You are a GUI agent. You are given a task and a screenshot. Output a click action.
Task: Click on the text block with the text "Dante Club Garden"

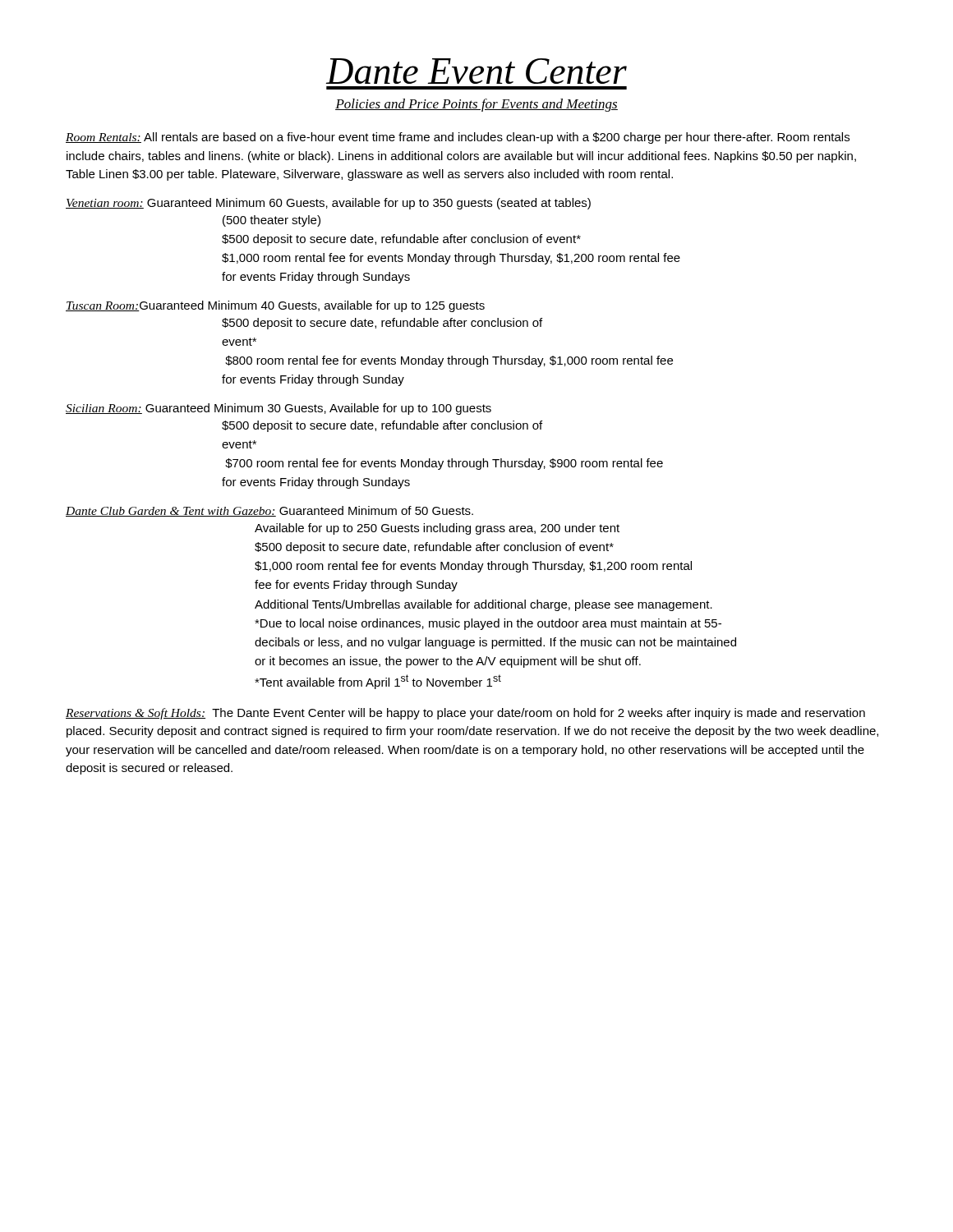(476, 597)
